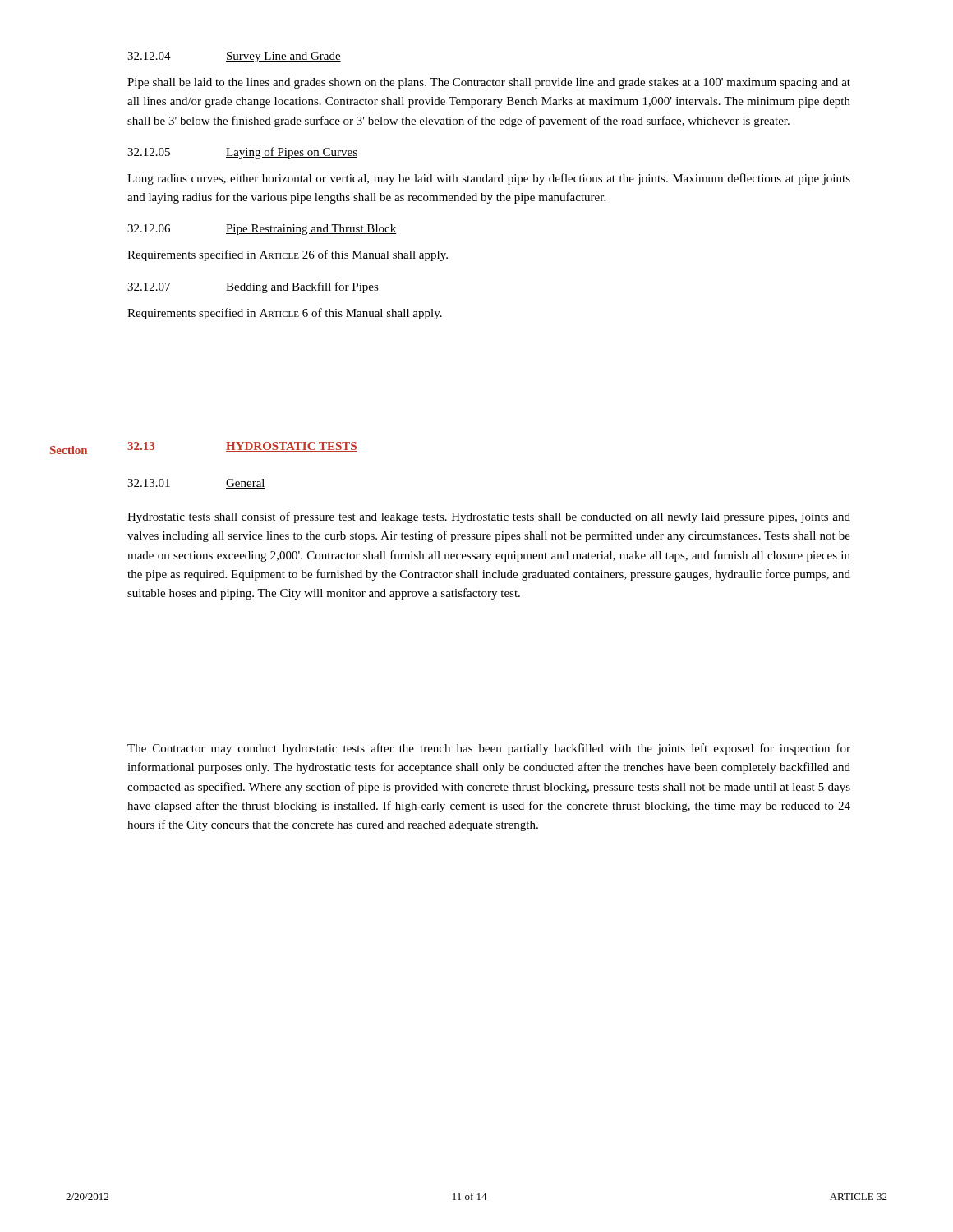The image size is (953, 1232).
Task: Select the section header containing "32.12.05 Laying of Pipes"
Action: pos(242,152)
